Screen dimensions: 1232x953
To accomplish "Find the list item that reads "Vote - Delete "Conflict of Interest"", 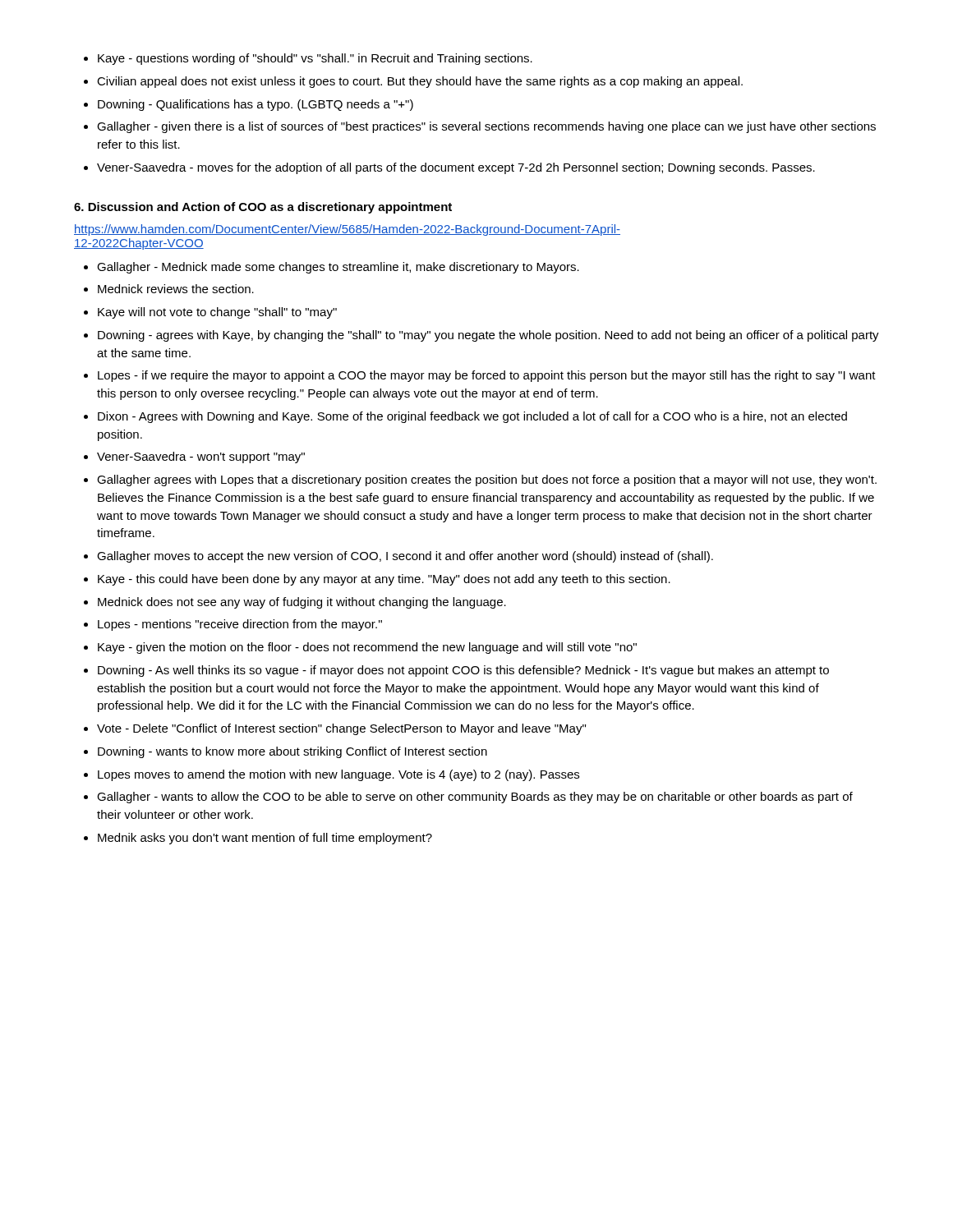I will click(x=342, y=728).
